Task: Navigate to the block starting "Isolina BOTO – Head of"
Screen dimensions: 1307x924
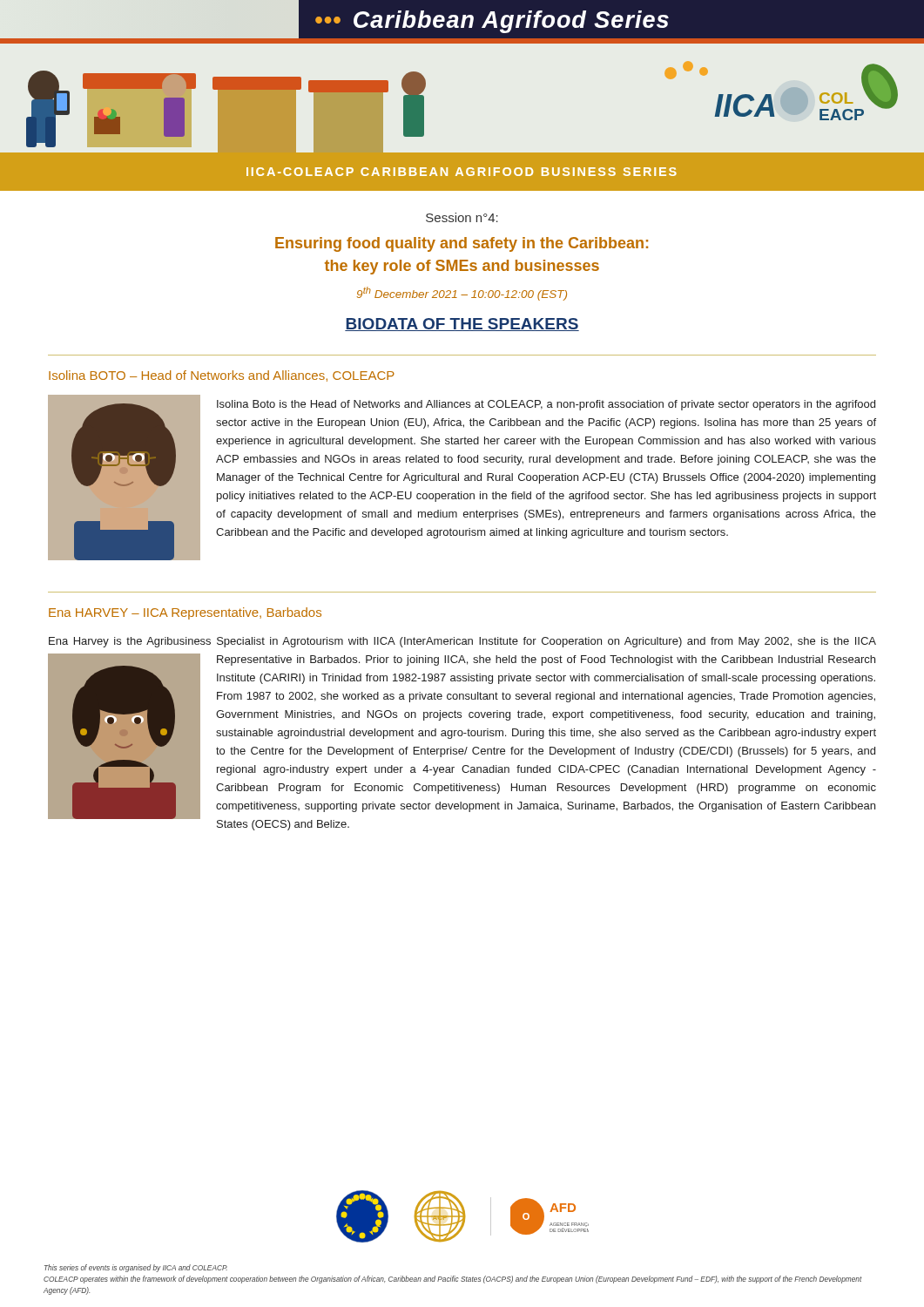Action: click(221, 375)
